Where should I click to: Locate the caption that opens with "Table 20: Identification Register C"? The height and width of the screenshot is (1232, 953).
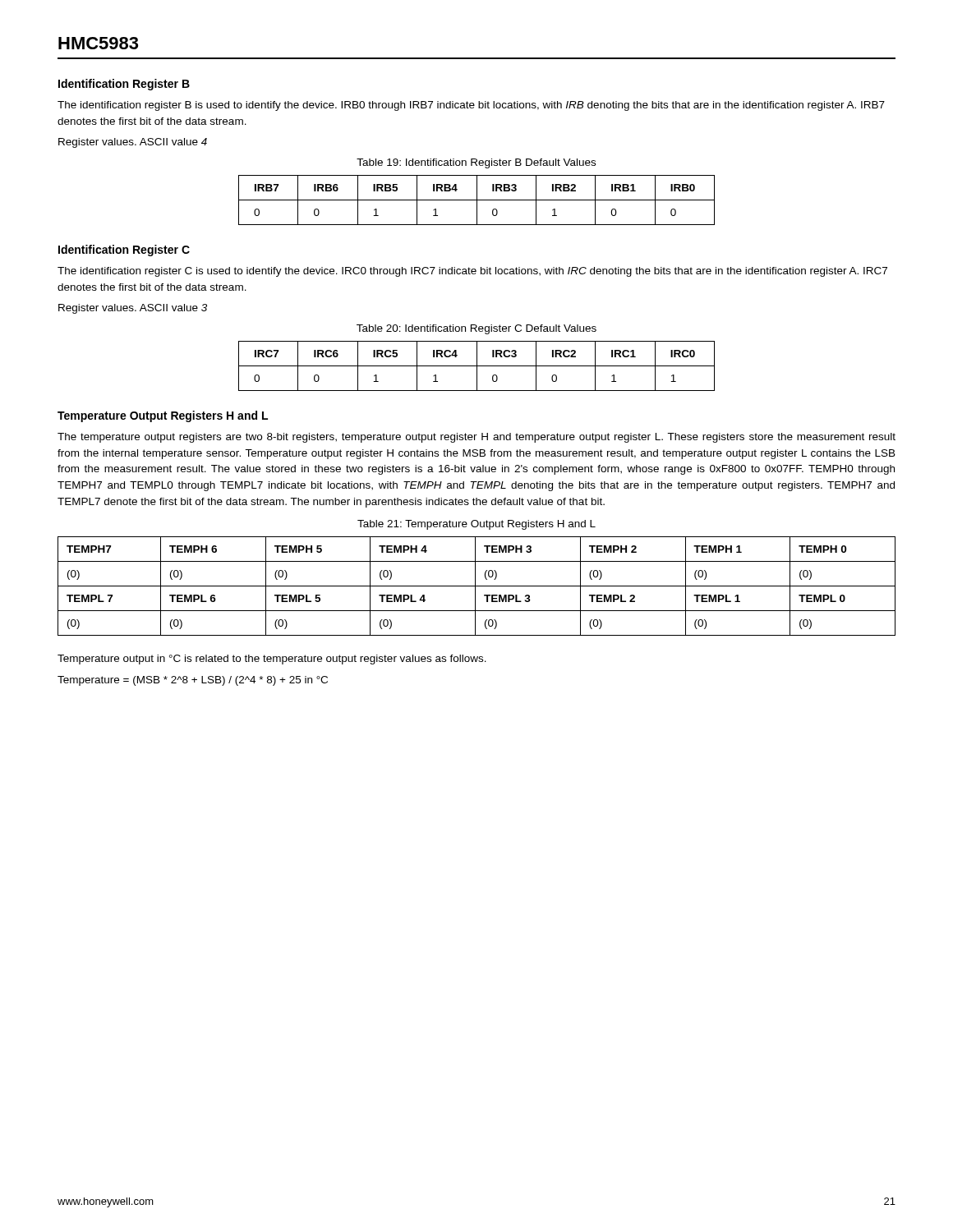(476, 328)
